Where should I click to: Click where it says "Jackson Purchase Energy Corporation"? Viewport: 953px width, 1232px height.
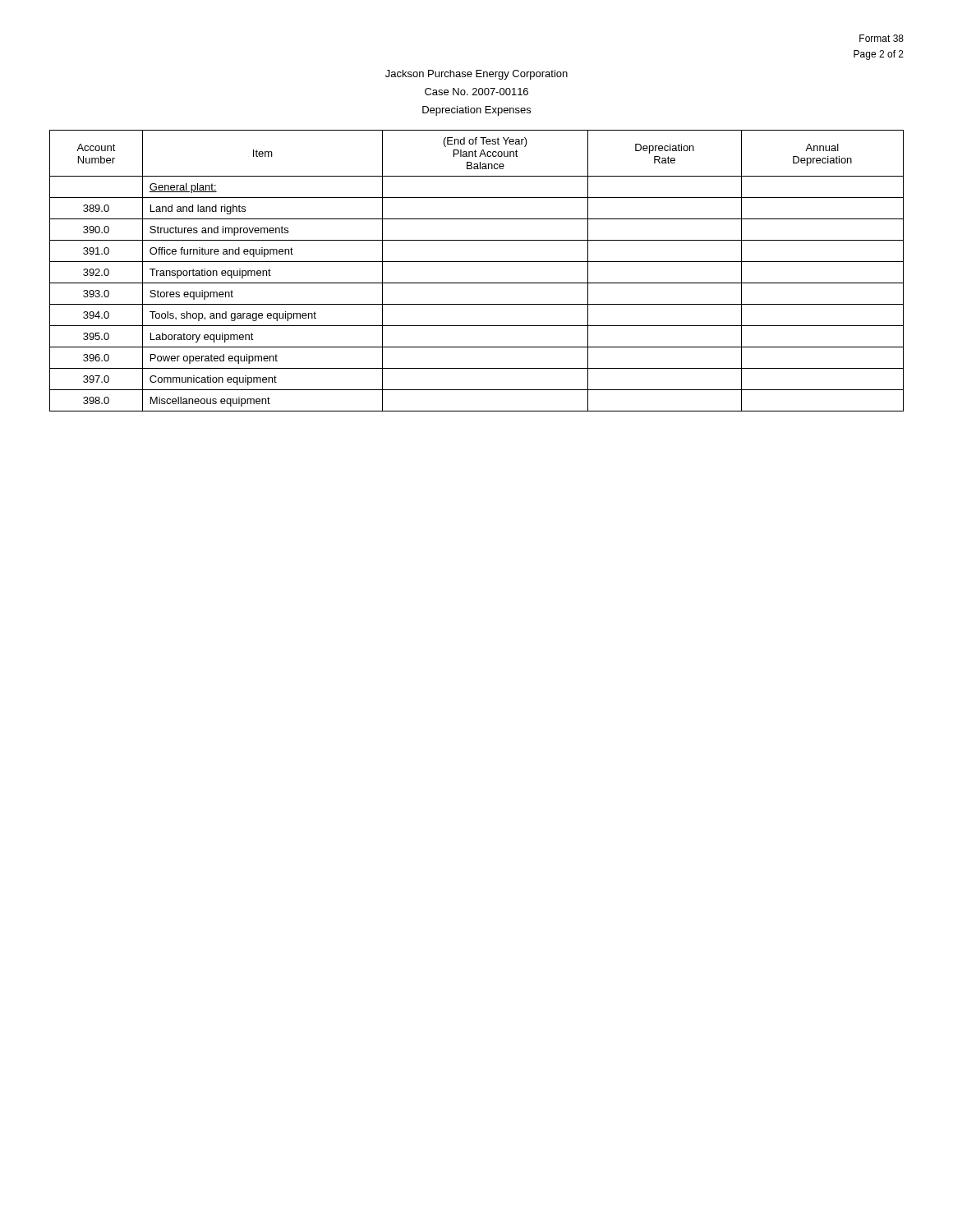click(x=476, y=74)
